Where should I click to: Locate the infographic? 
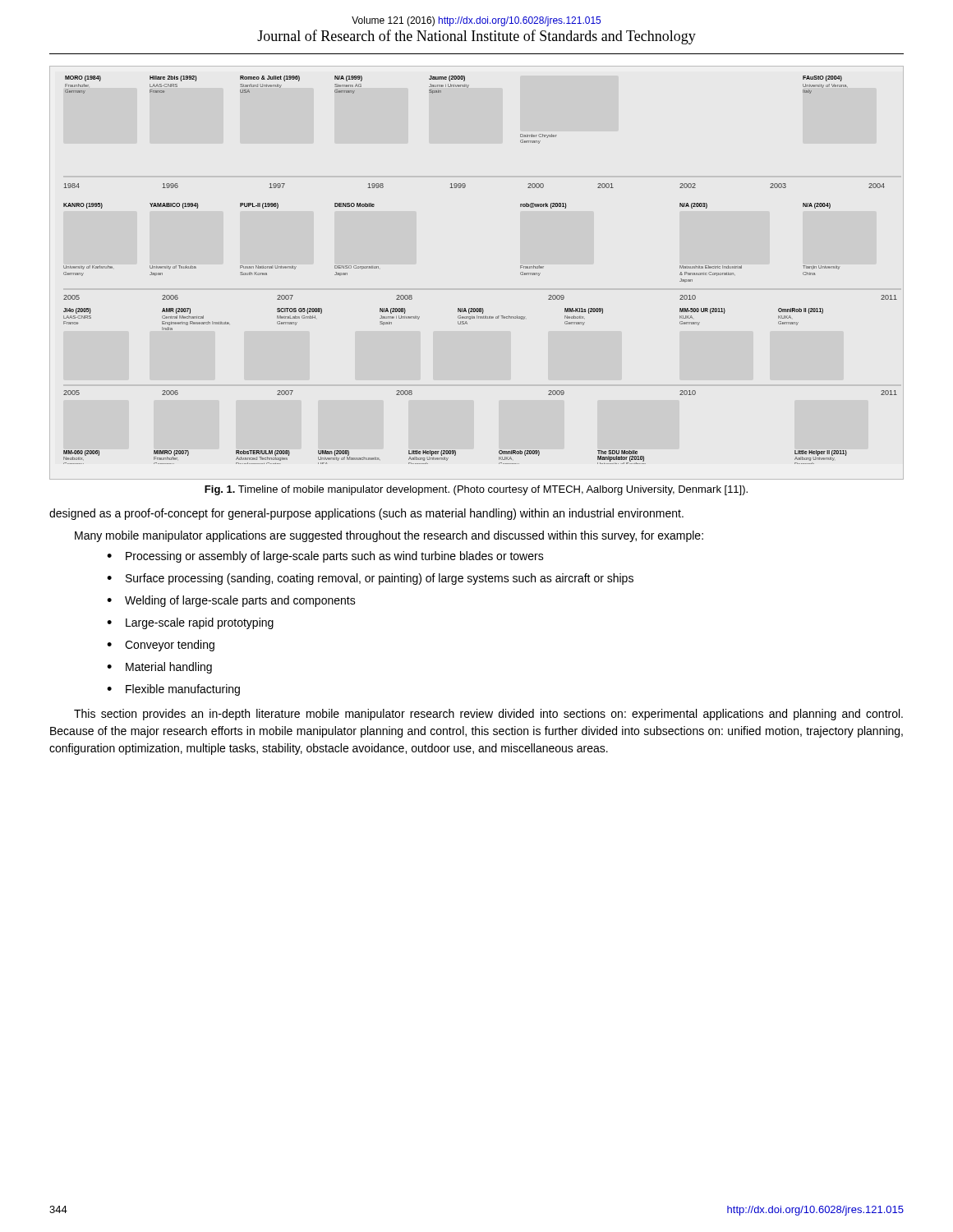476,273
